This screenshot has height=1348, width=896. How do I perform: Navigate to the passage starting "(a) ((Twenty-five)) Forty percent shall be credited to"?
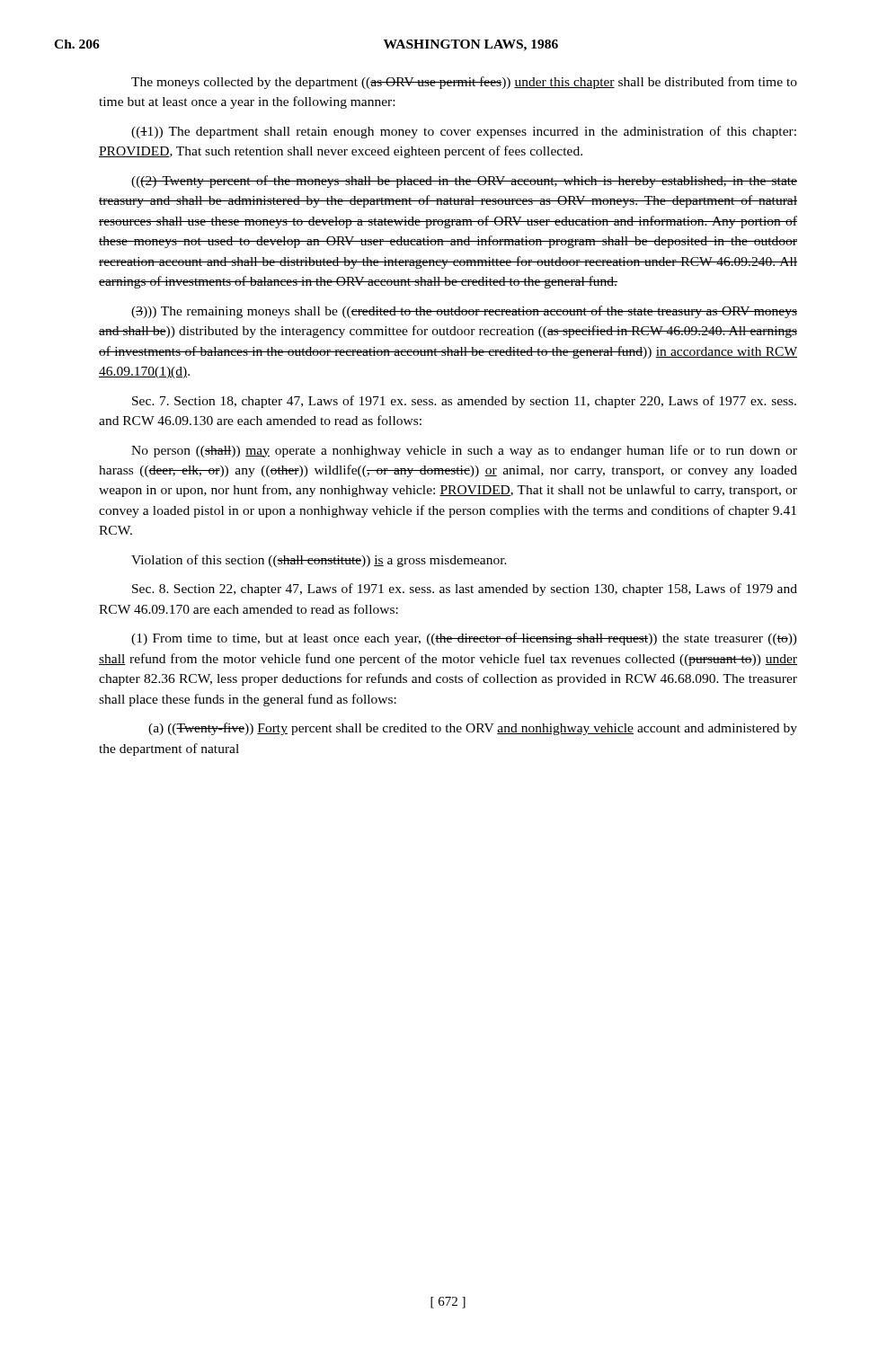coord(448,738)
